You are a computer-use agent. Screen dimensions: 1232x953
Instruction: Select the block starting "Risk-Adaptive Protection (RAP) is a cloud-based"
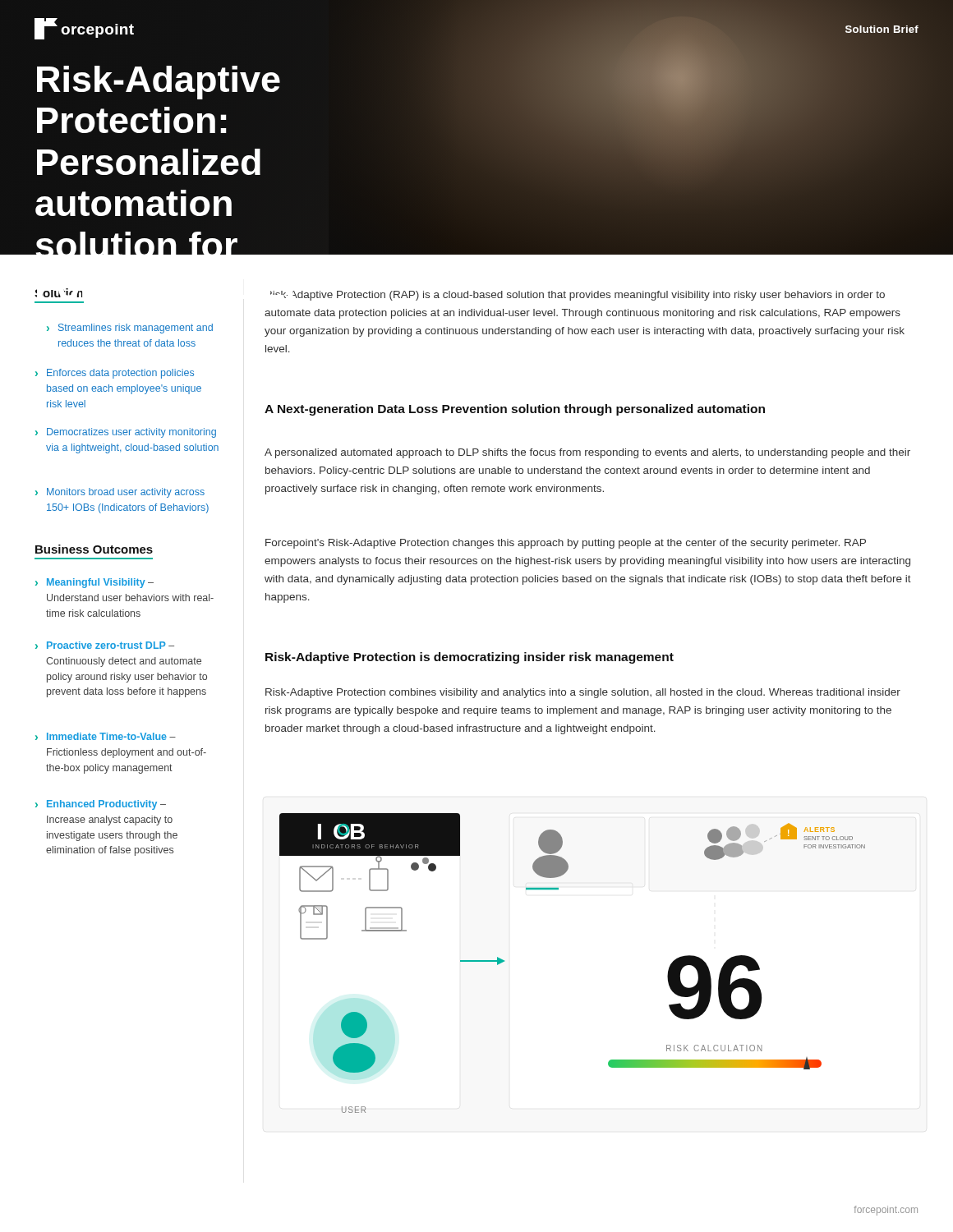(585, 321)
